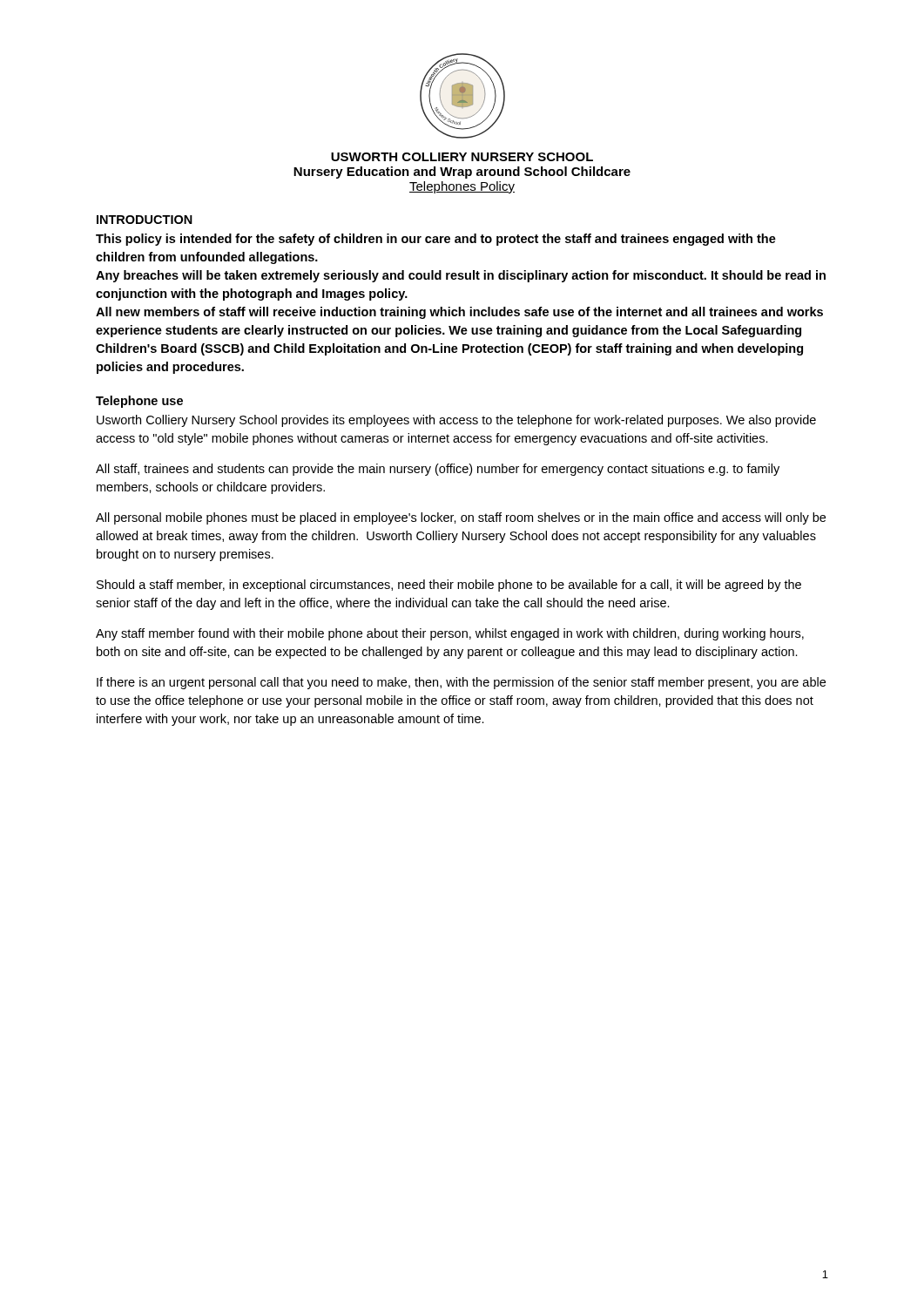
Task: Click on the logo
Action: point(462,97)
